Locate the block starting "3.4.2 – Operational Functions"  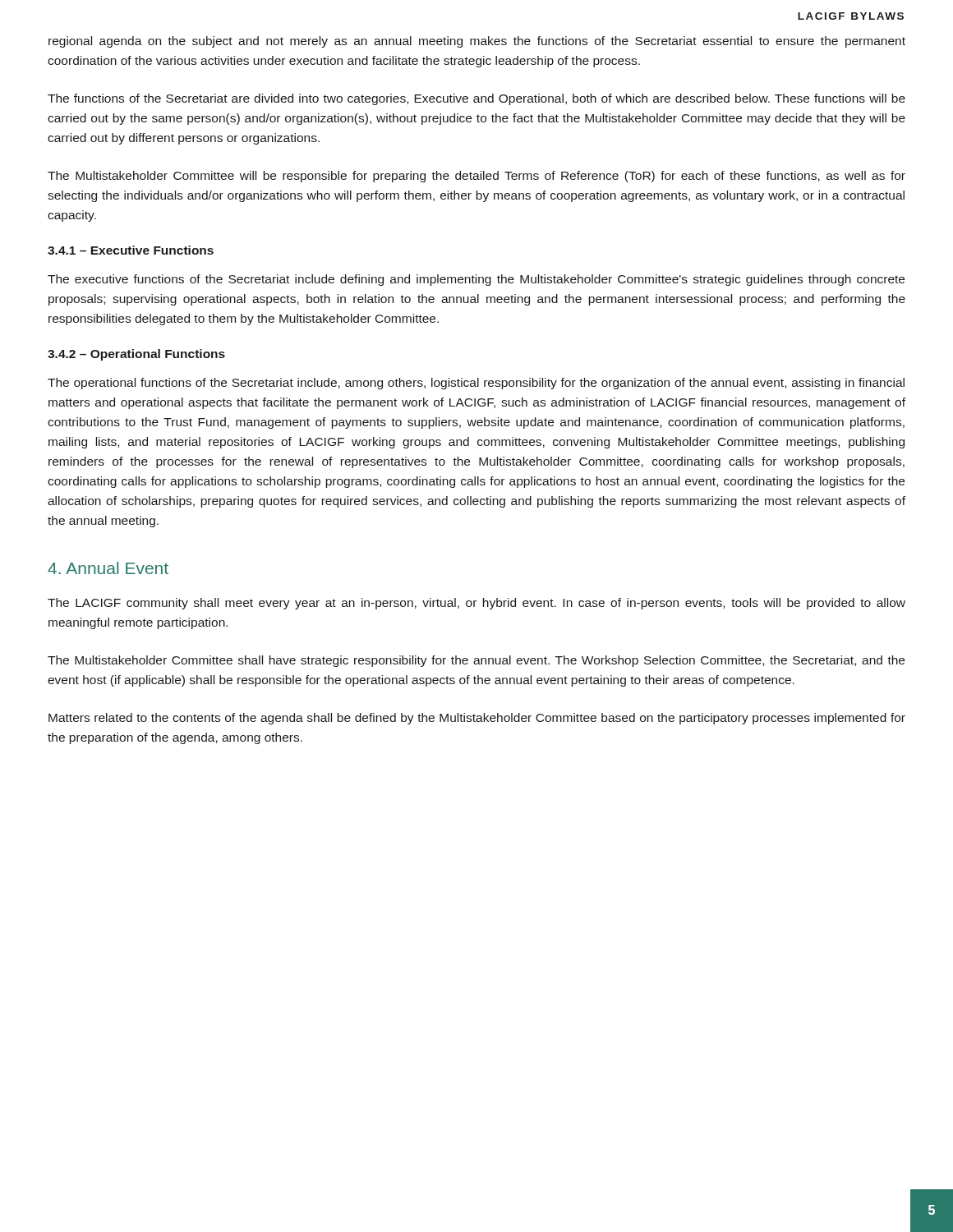(x=136, y=354)
